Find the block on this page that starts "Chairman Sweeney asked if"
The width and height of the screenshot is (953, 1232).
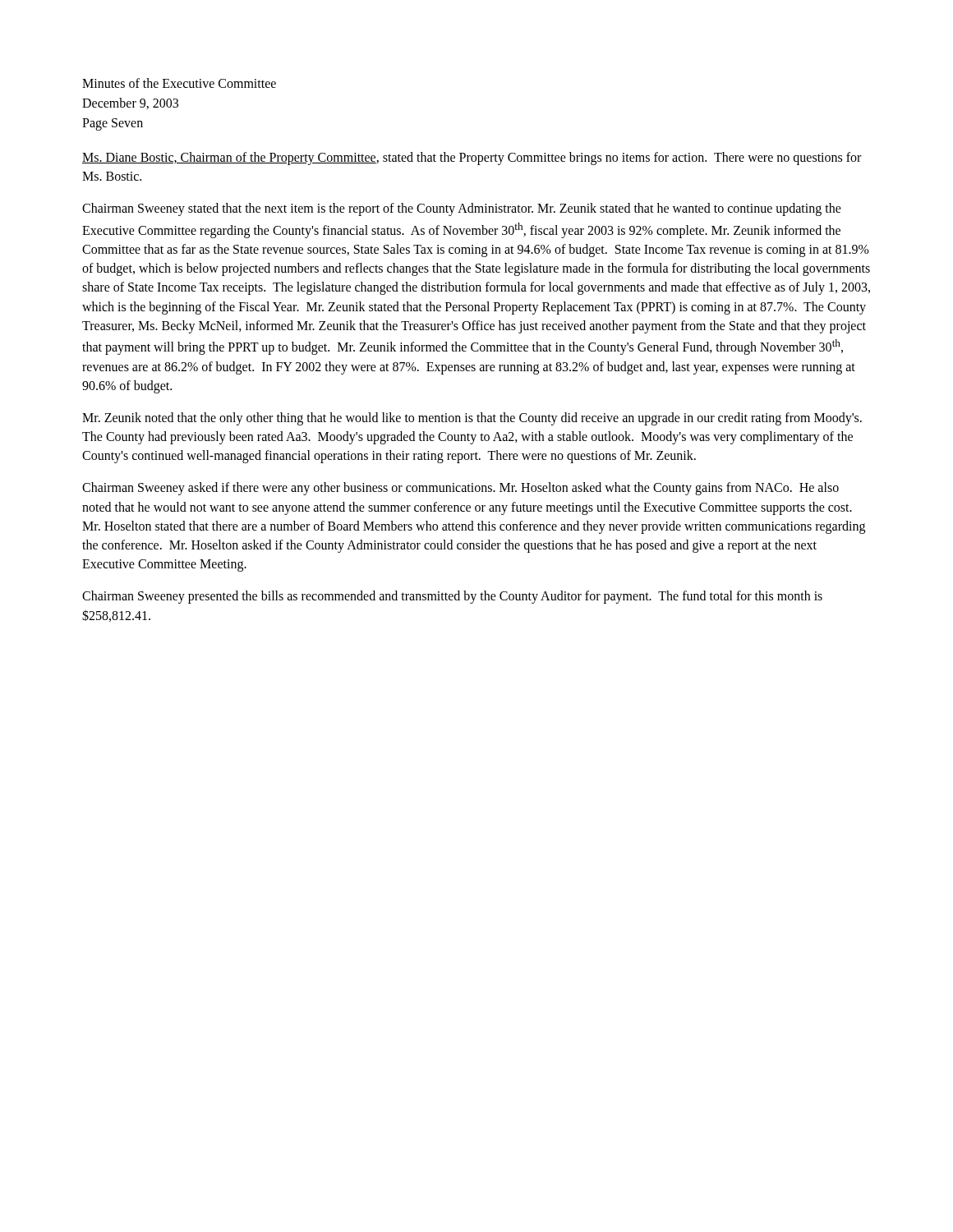pos(474,526)
